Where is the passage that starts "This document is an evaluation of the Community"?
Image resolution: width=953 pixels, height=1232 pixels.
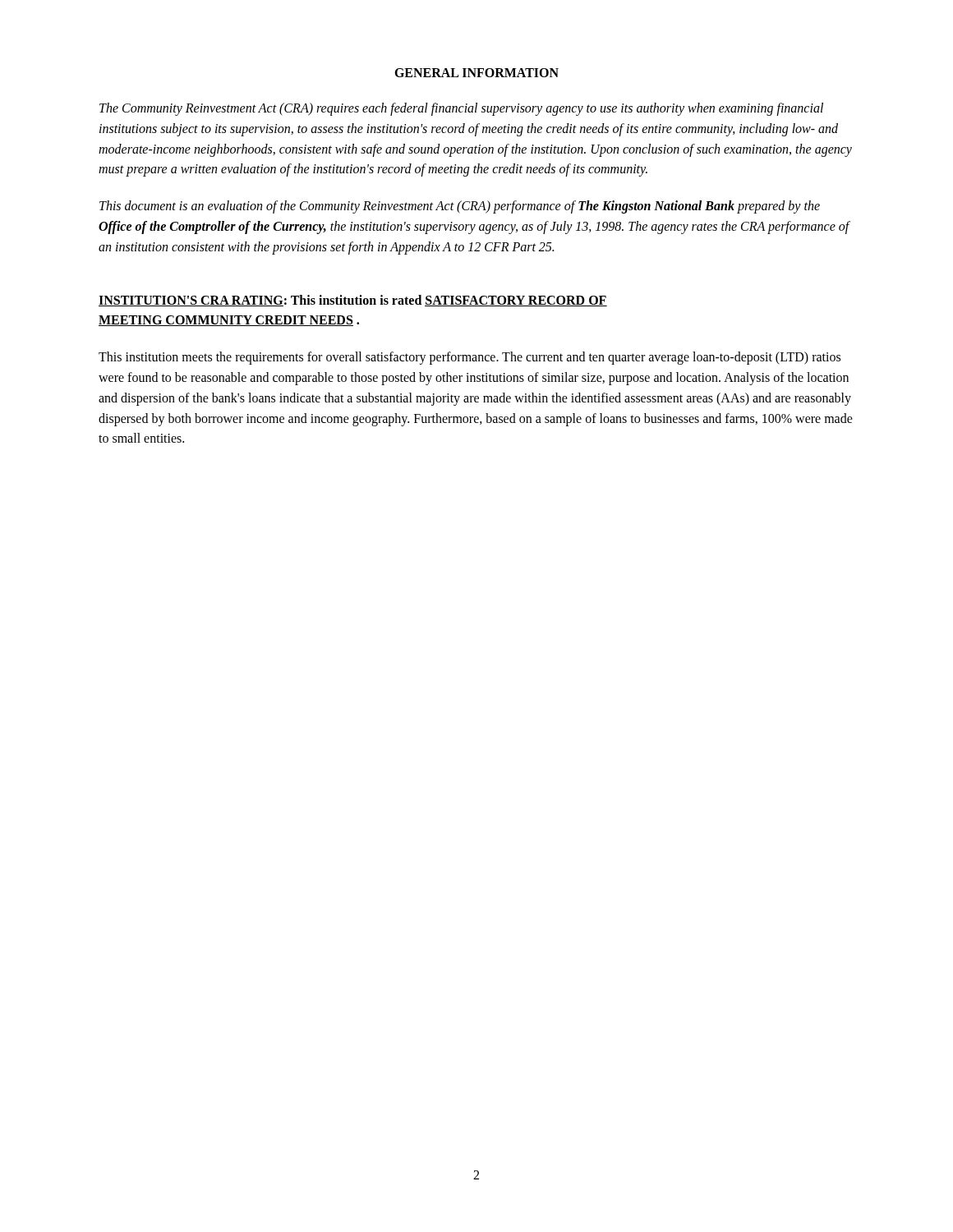[x=474, y=226]
